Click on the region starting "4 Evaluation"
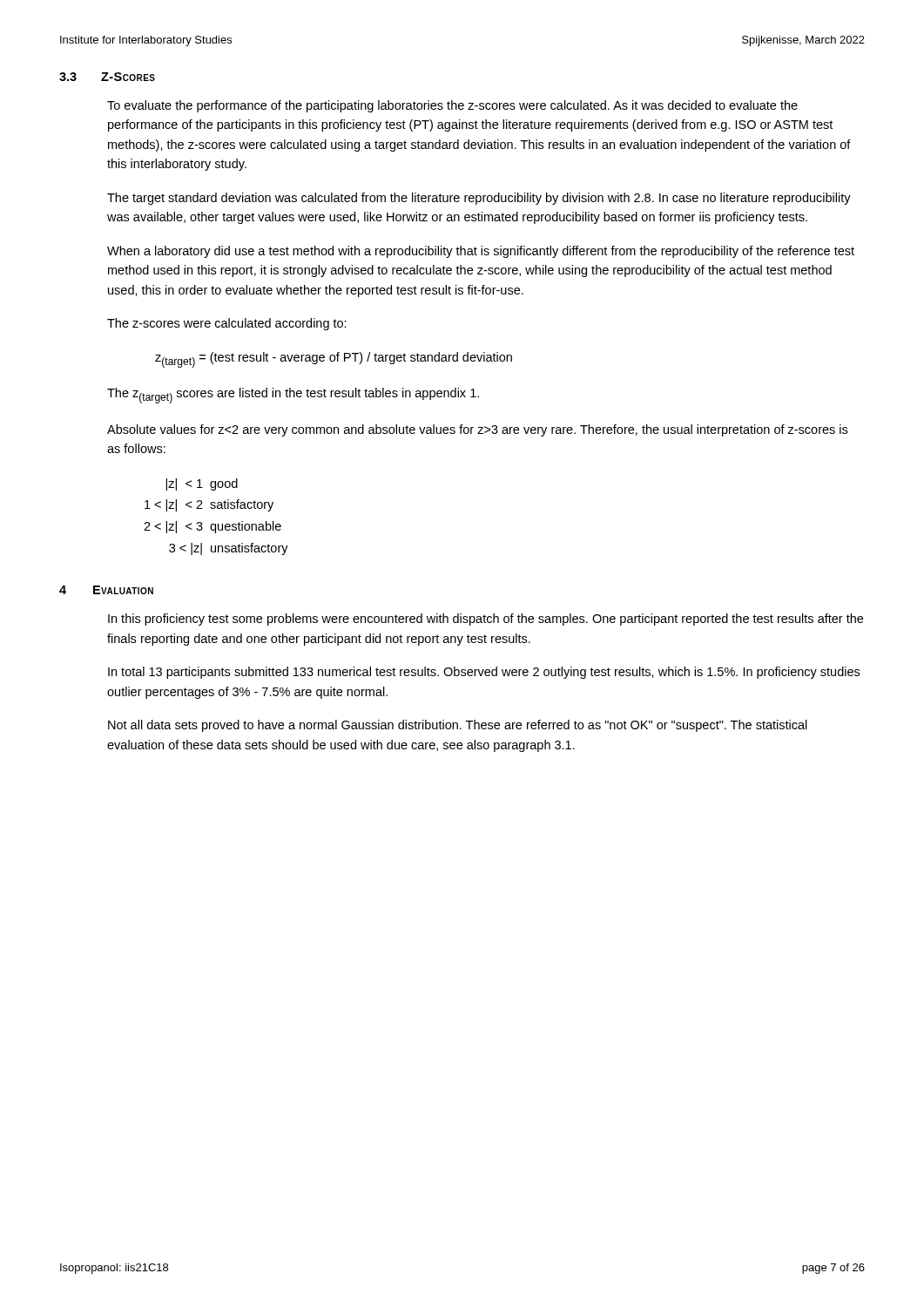 (107, 590)
